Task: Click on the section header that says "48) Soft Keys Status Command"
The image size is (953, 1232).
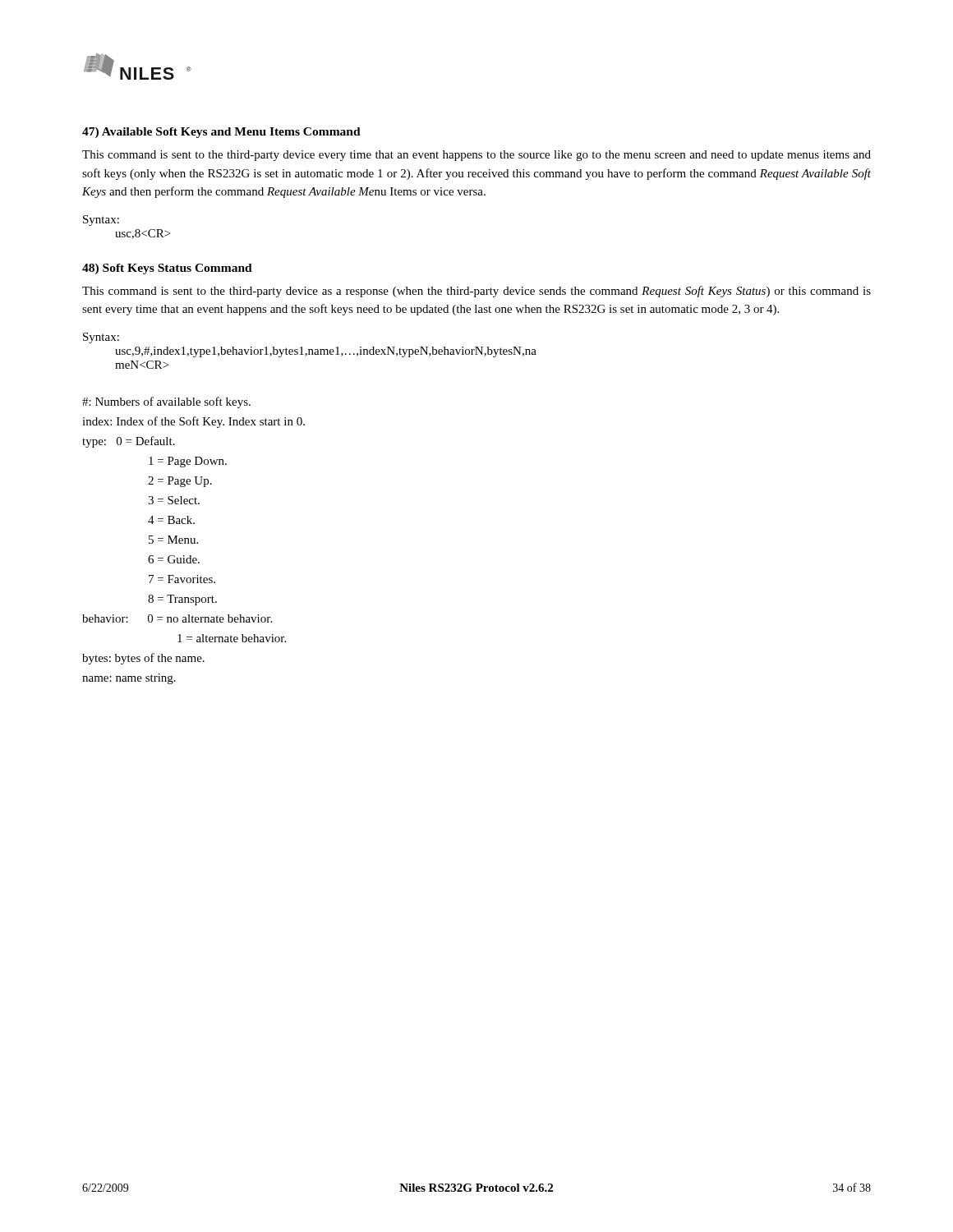Action: click(x=167, y=267)
